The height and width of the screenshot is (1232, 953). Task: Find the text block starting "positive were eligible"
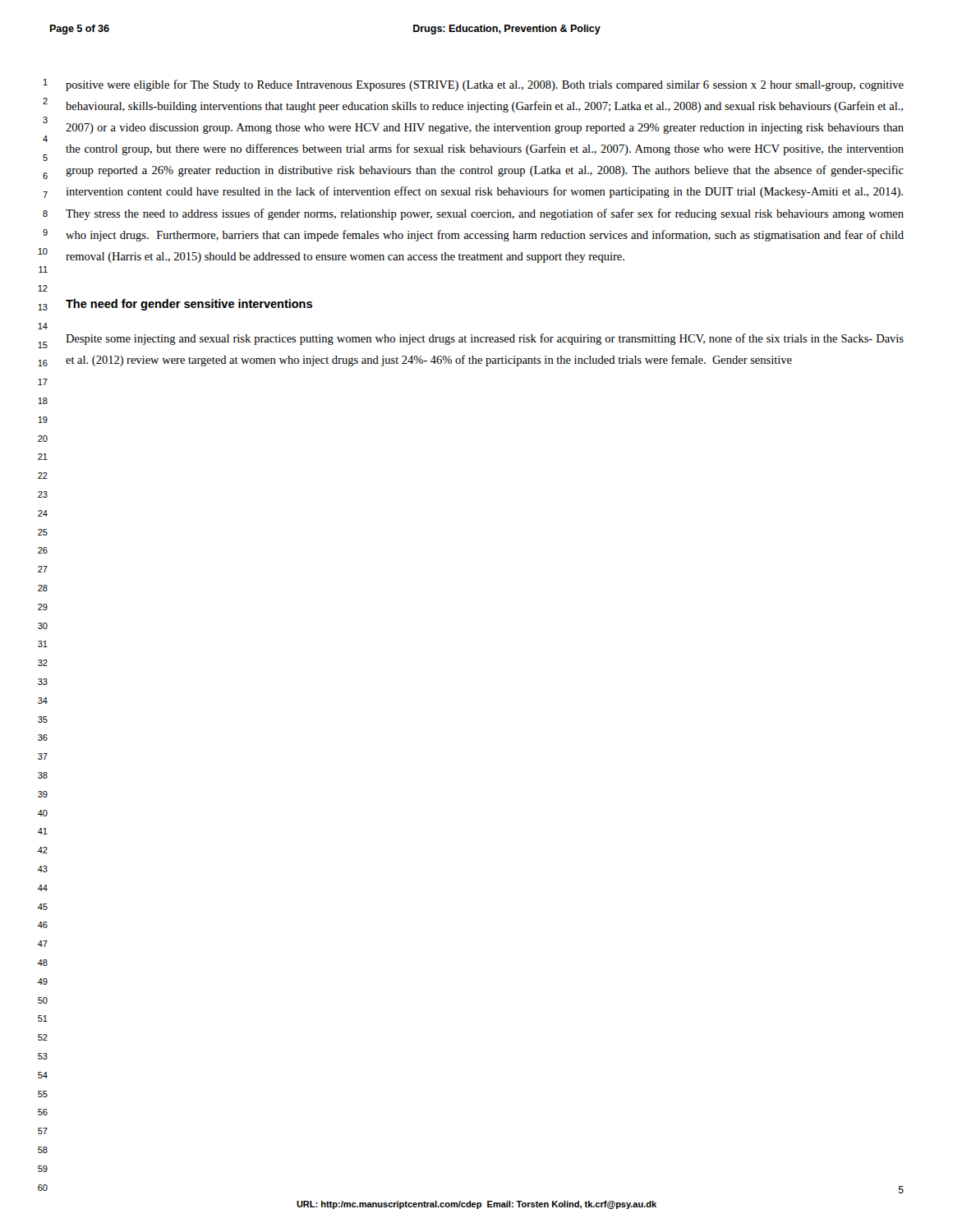[x=485, y=170]
